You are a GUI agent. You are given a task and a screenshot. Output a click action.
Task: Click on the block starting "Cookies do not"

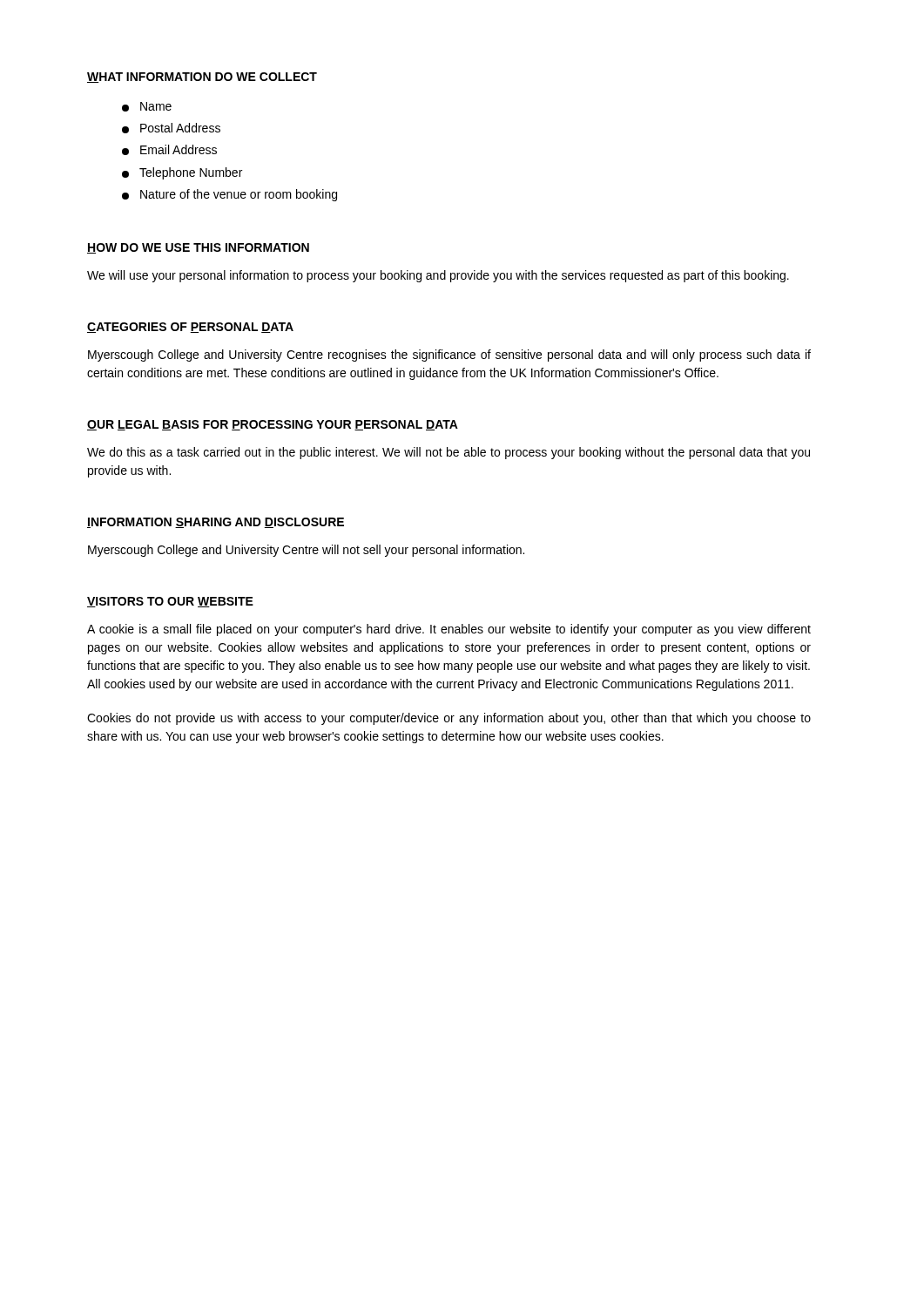coord(449,727)
